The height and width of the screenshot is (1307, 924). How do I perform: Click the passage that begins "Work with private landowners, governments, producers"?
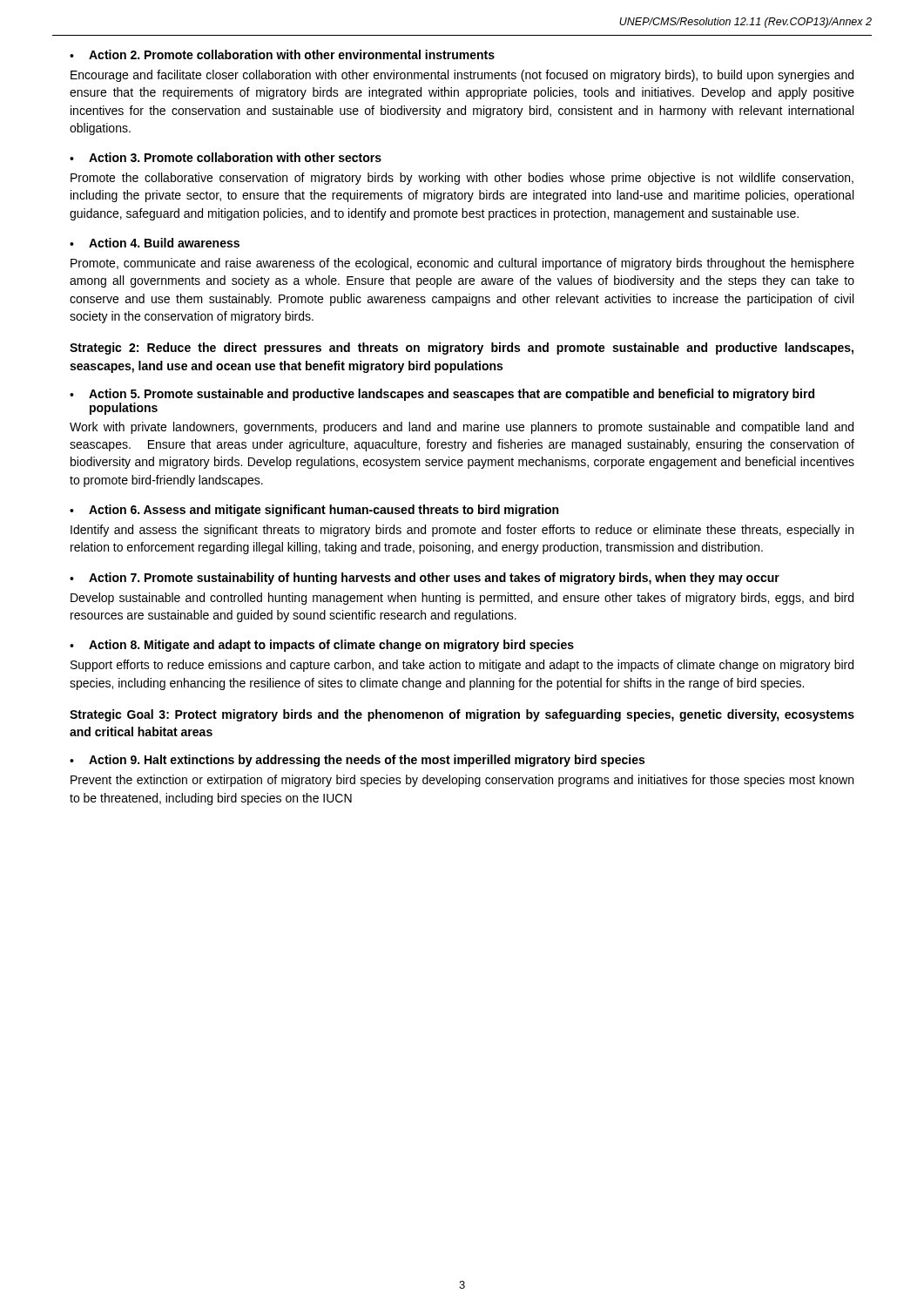(x=462, y=453)
